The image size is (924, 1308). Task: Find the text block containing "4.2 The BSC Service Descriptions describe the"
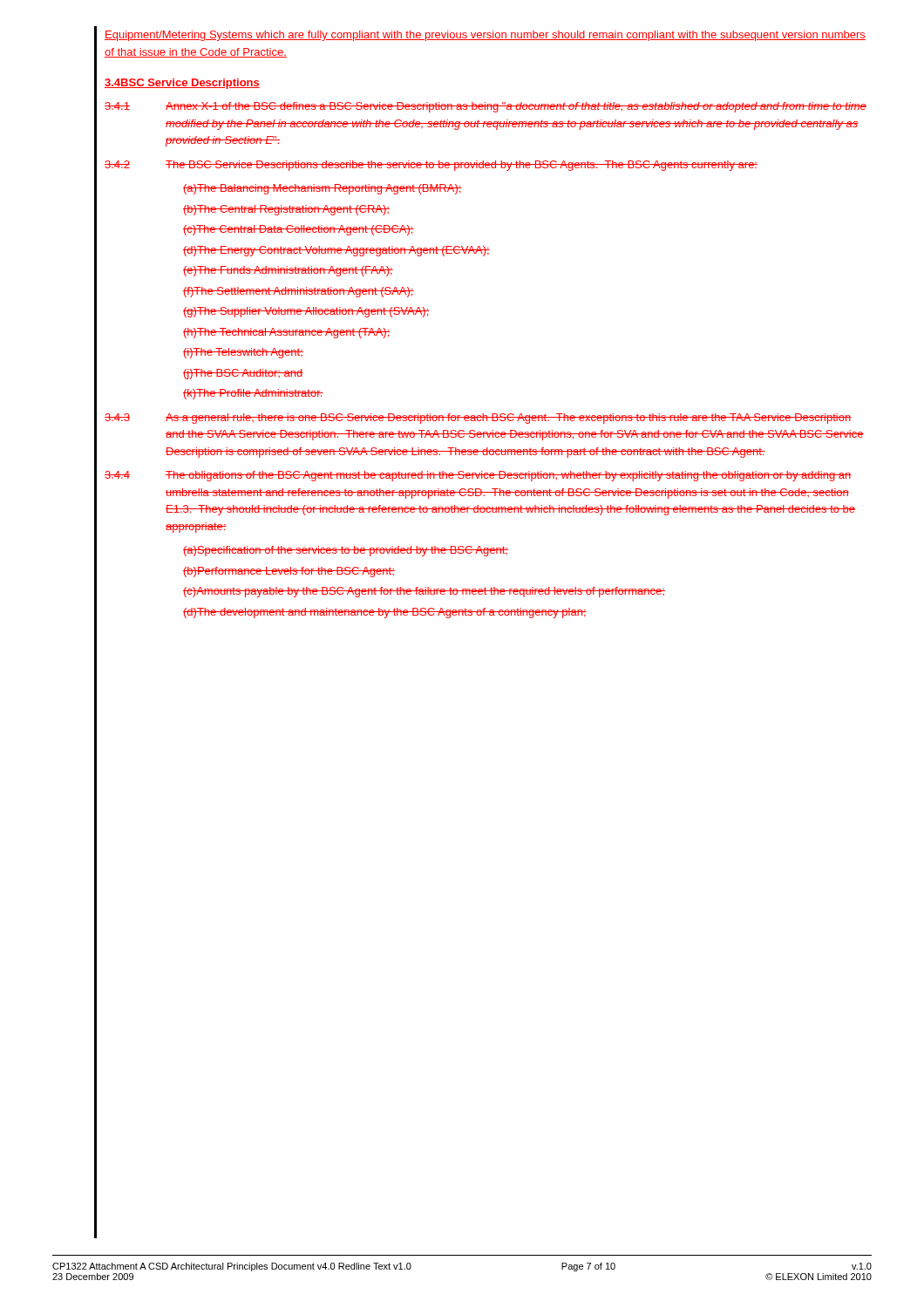point(488,164)
